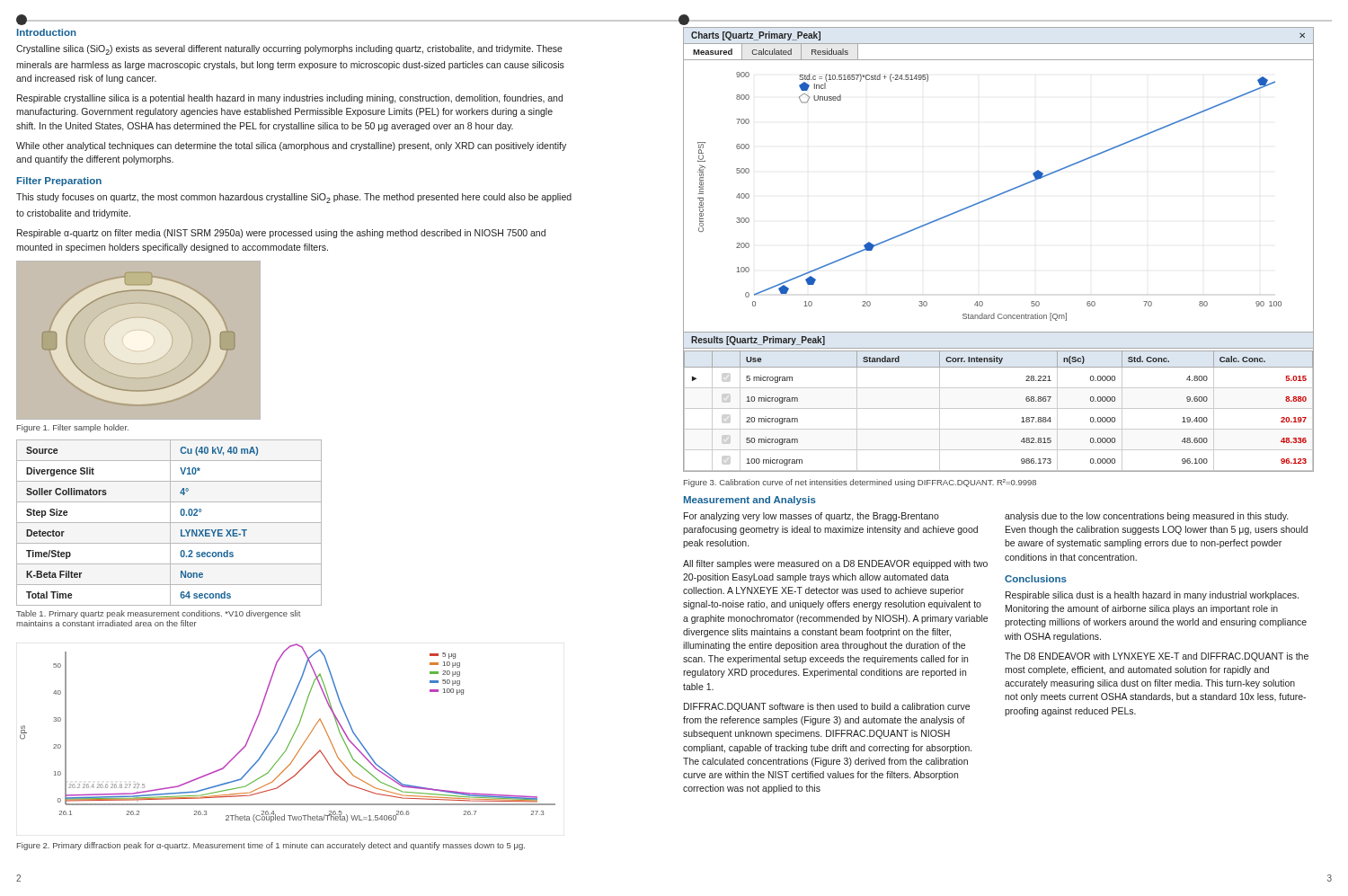Image resolution: width=1348 pixels, height=896 pixels.
Task: Where is the caption that starts "Figure 2. Primary diffraction peak"?
Action: pyautogui.click(x=271, y=845)
